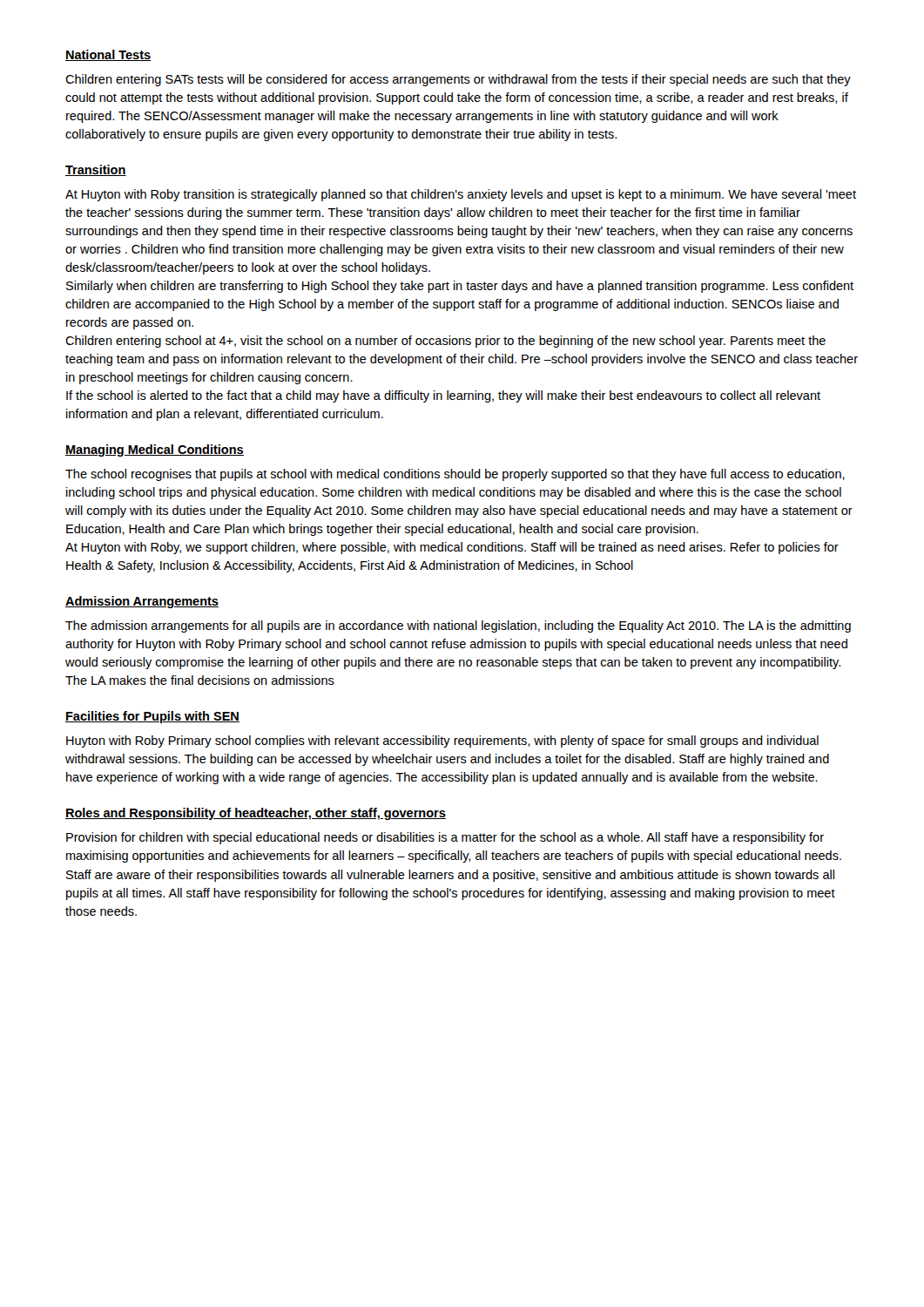Locate the text block starting "National Tests"
Image resolution: width=924 pixels, height=1307 pixels.
tap(108, 55)
